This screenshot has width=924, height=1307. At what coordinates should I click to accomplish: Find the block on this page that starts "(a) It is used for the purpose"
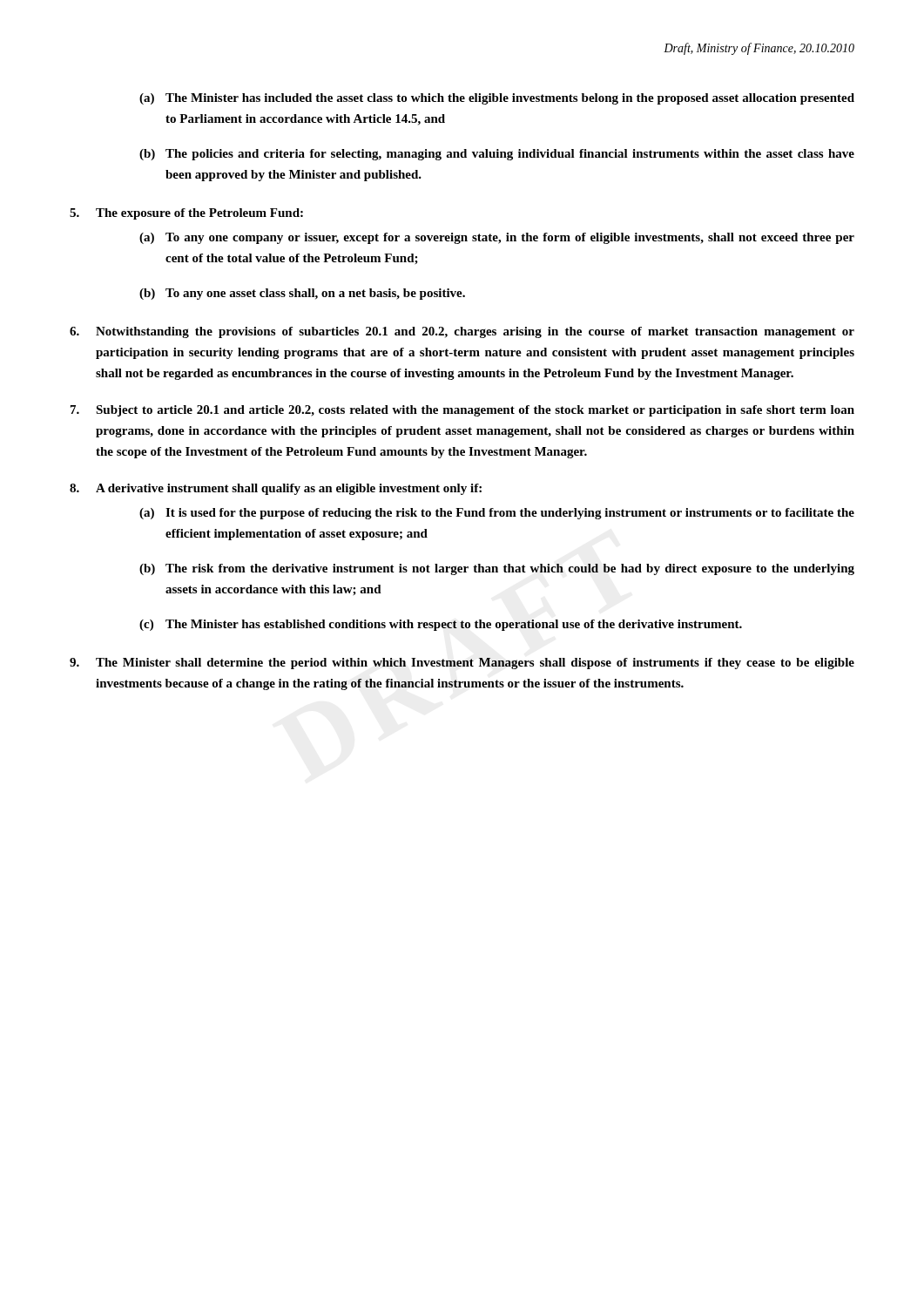point(497,523)
